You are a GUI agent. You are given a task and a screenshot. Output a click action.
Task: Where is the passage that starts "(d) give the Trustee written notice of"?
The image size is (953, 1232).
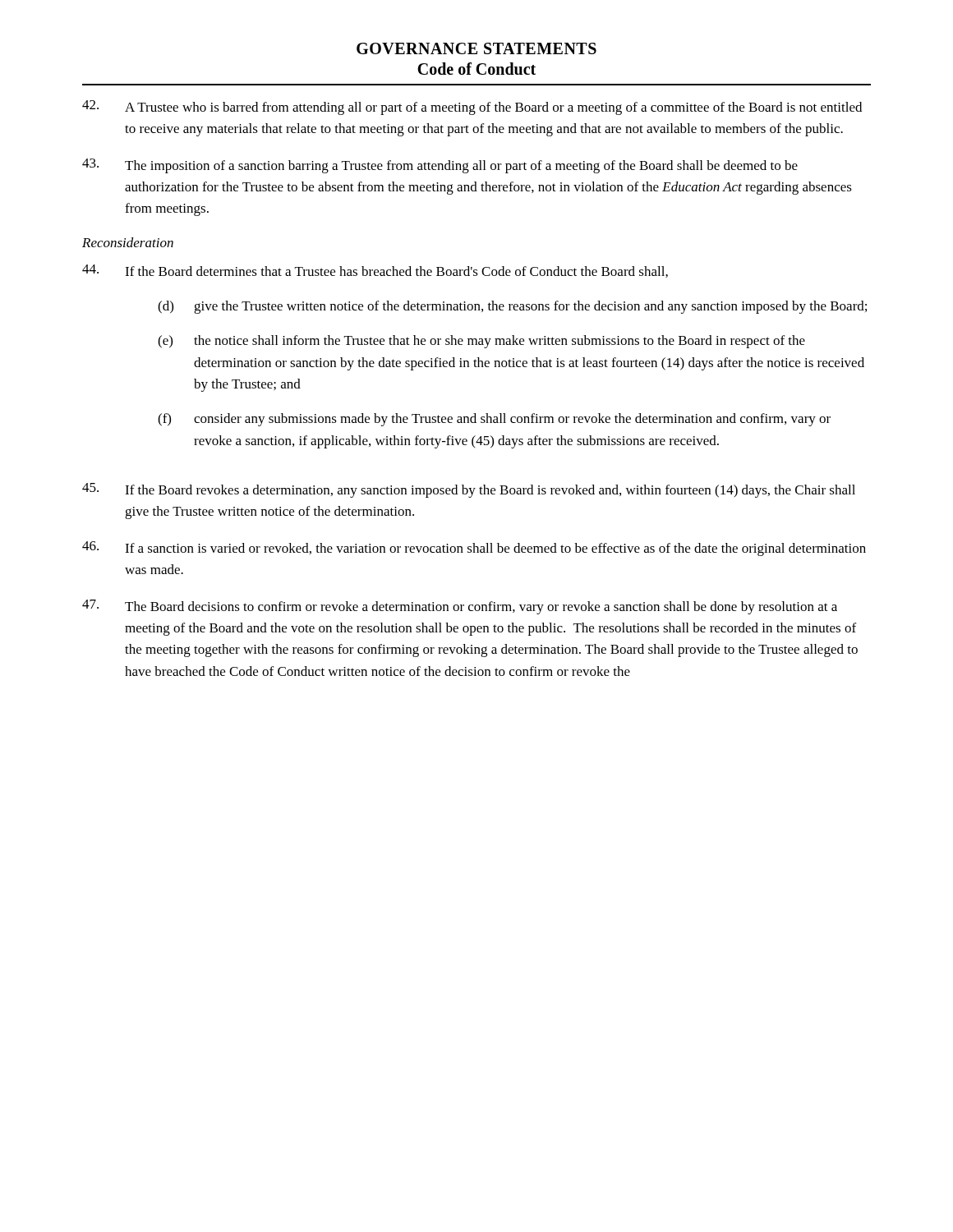point(514,307)
